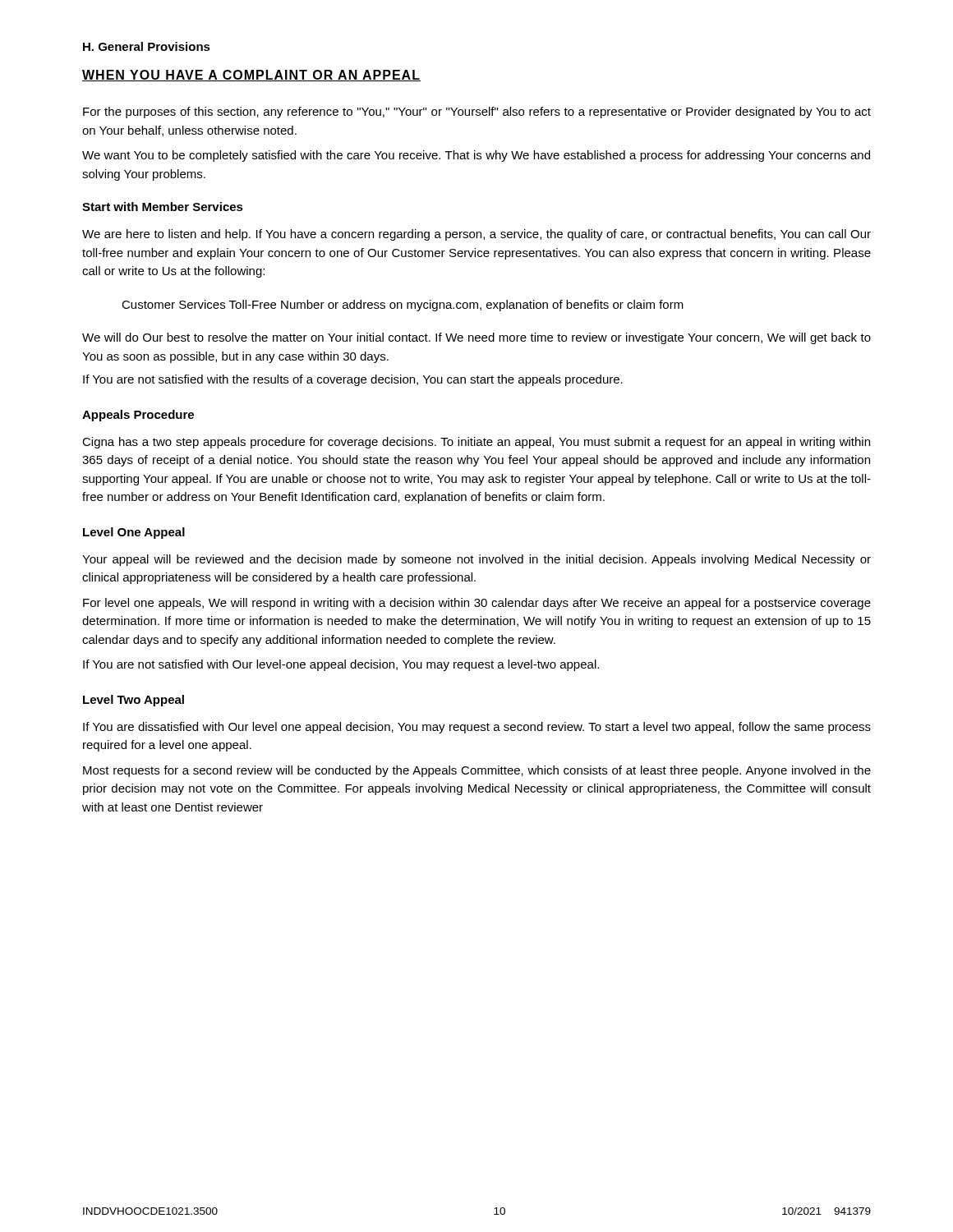
Task: Find the block on this page that starts "We are here to listen and help."
Action: (x=476, y=252)
